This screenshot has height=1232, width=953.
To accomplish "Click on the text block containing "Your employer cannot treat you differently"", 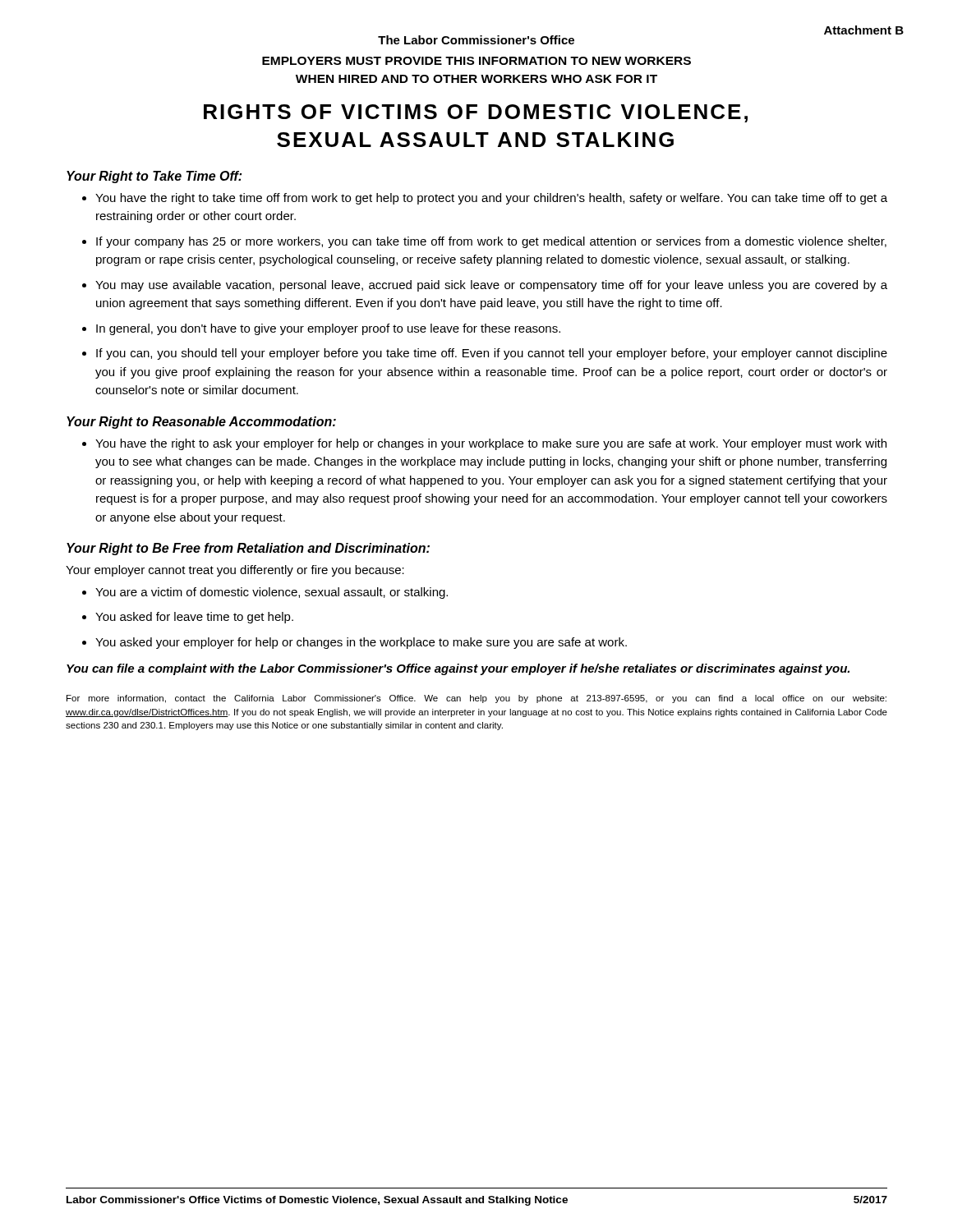I will (x=235, y=570).
